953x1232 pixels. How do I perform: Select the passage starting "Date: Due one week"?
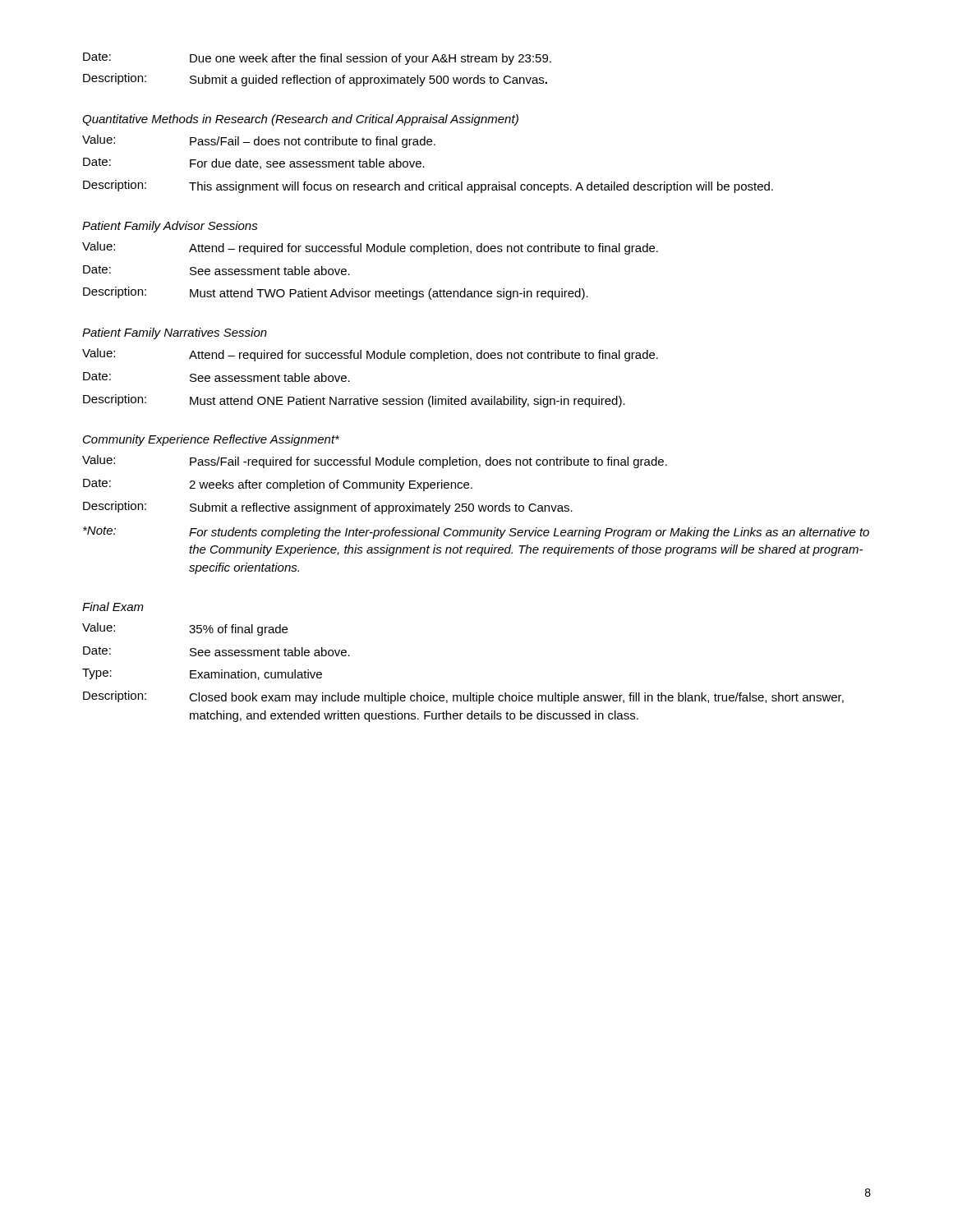(476, 58)
